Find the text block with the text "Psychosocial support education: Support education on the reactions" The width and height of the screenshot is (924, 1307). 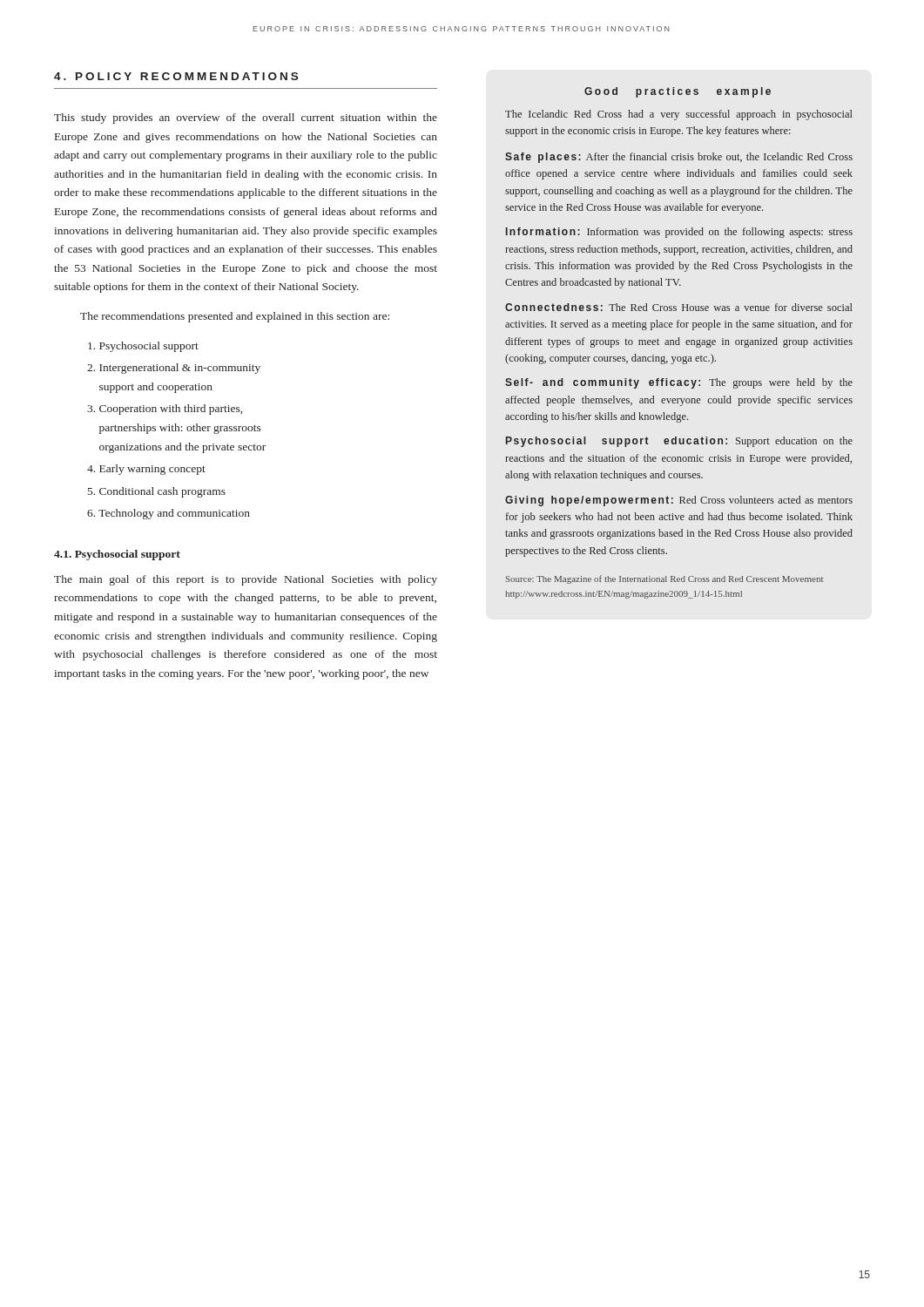679,458
